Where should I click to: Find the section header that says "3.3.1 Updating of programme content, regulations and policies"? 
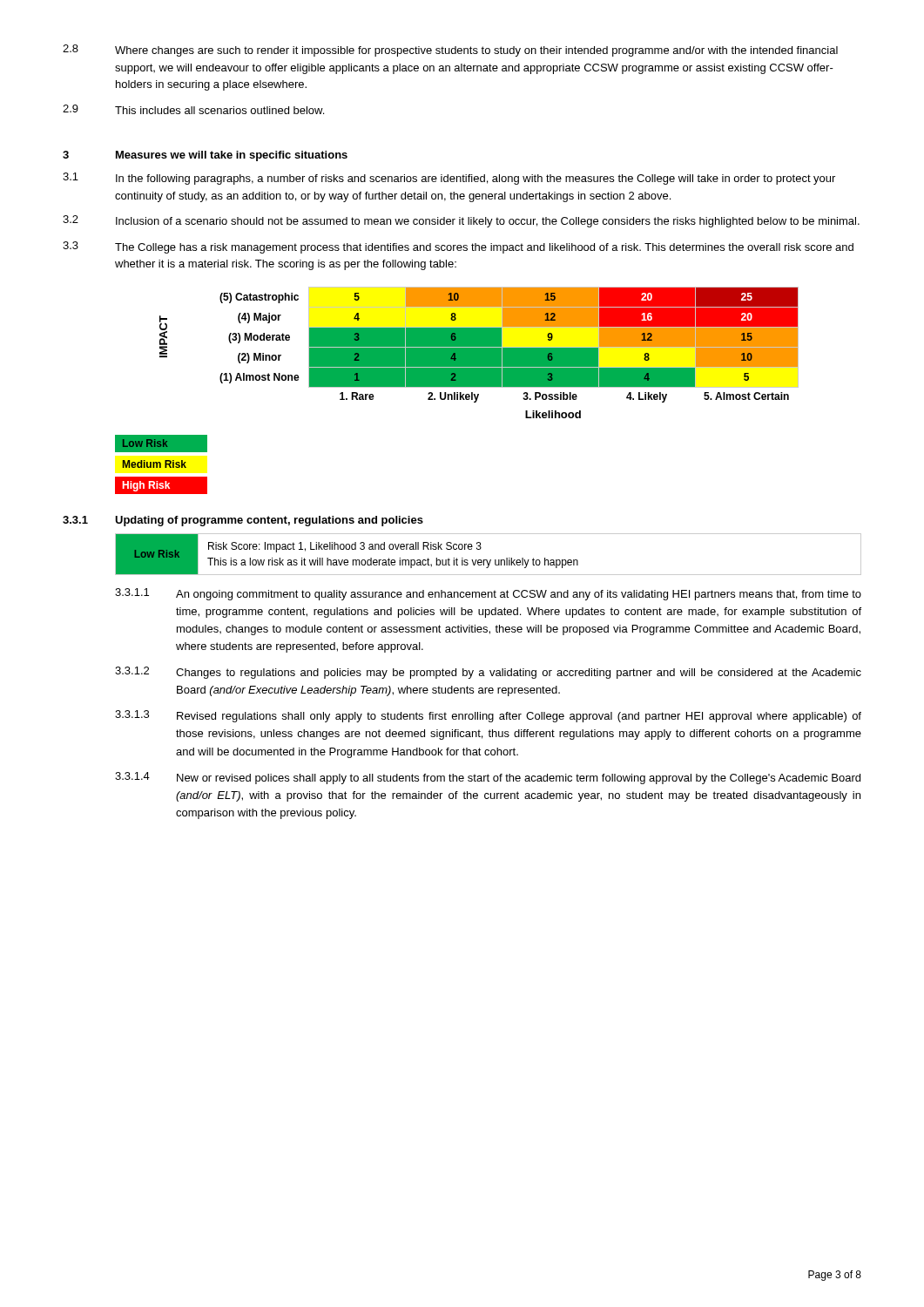coord(243,521)
